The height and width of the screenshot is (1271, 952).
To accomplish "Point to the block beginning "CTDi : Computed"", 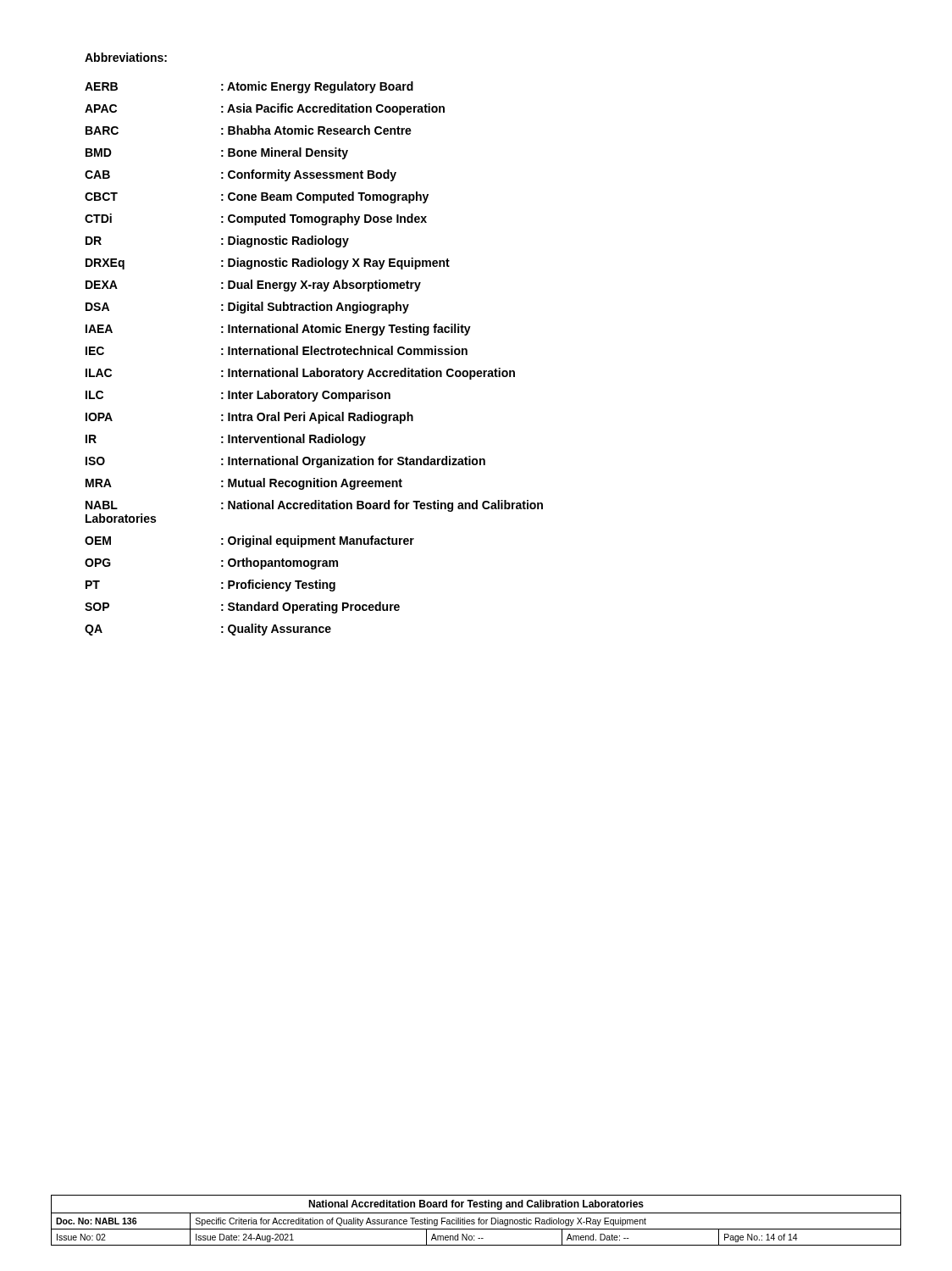I will [256, 219].
